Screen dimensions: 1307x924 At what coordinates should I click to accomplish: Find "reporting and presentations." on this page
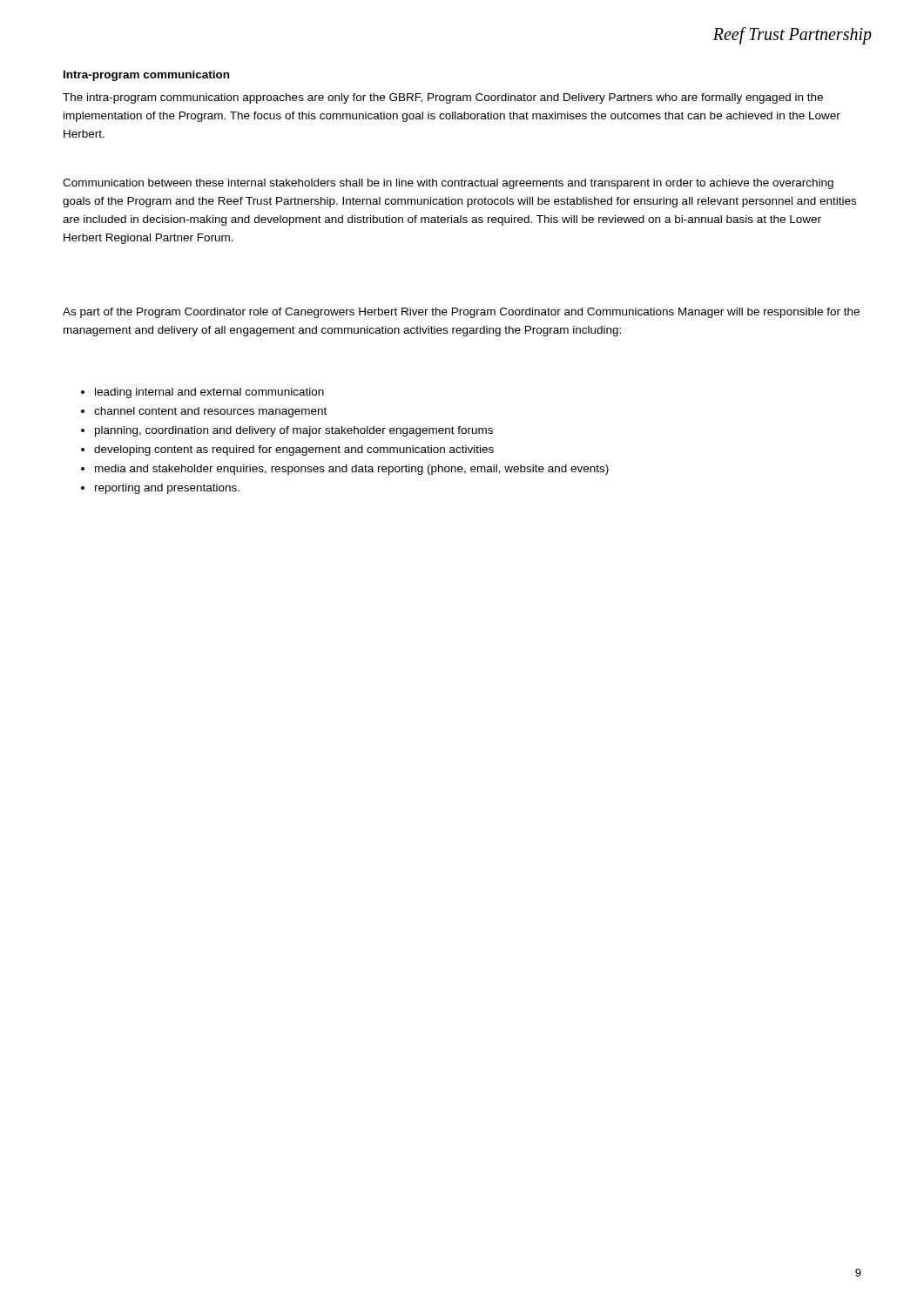tap(160, 489)
